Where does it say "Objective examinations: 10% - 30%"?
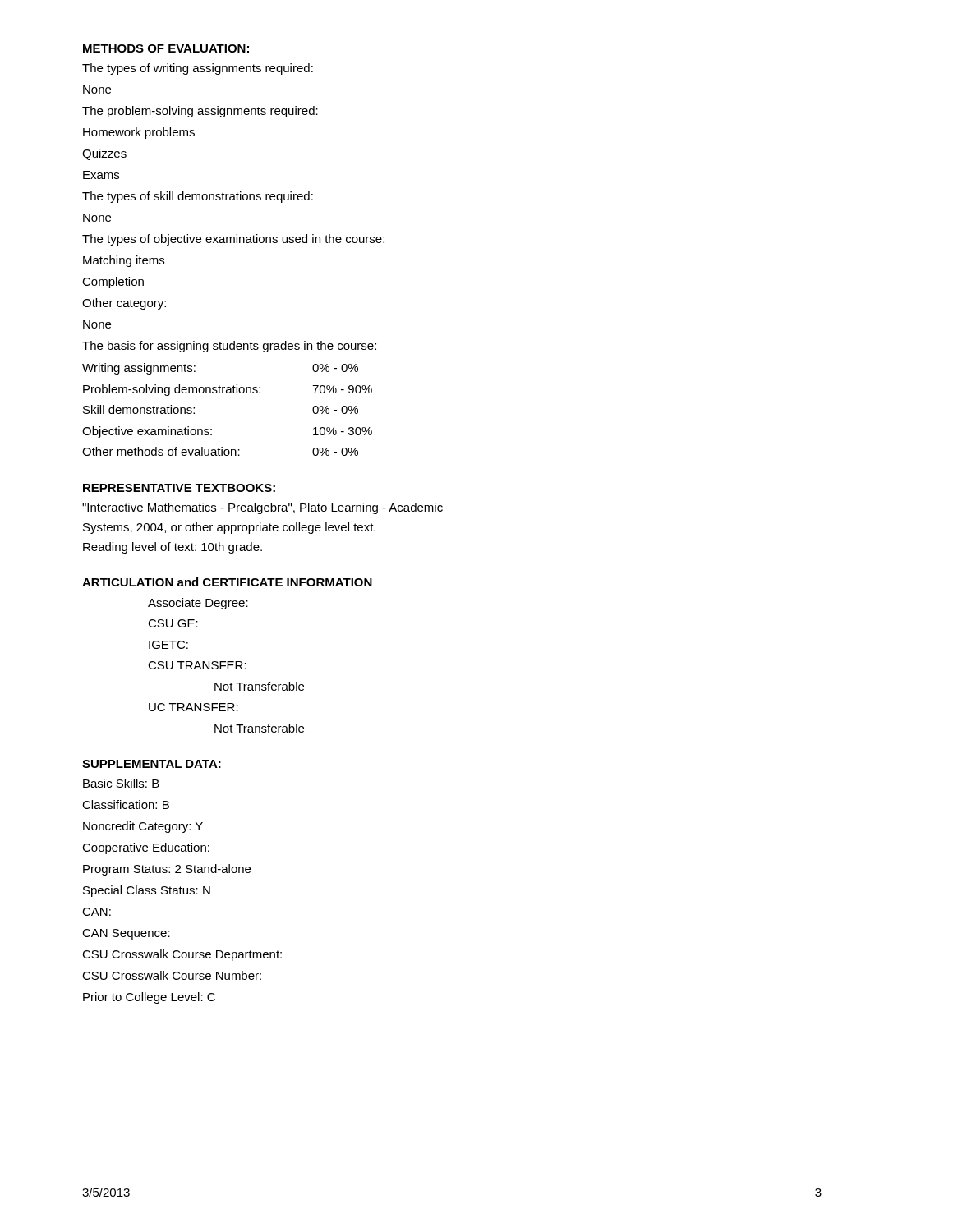This screenshot has height=1232, width=953. [x=143, y=432]
